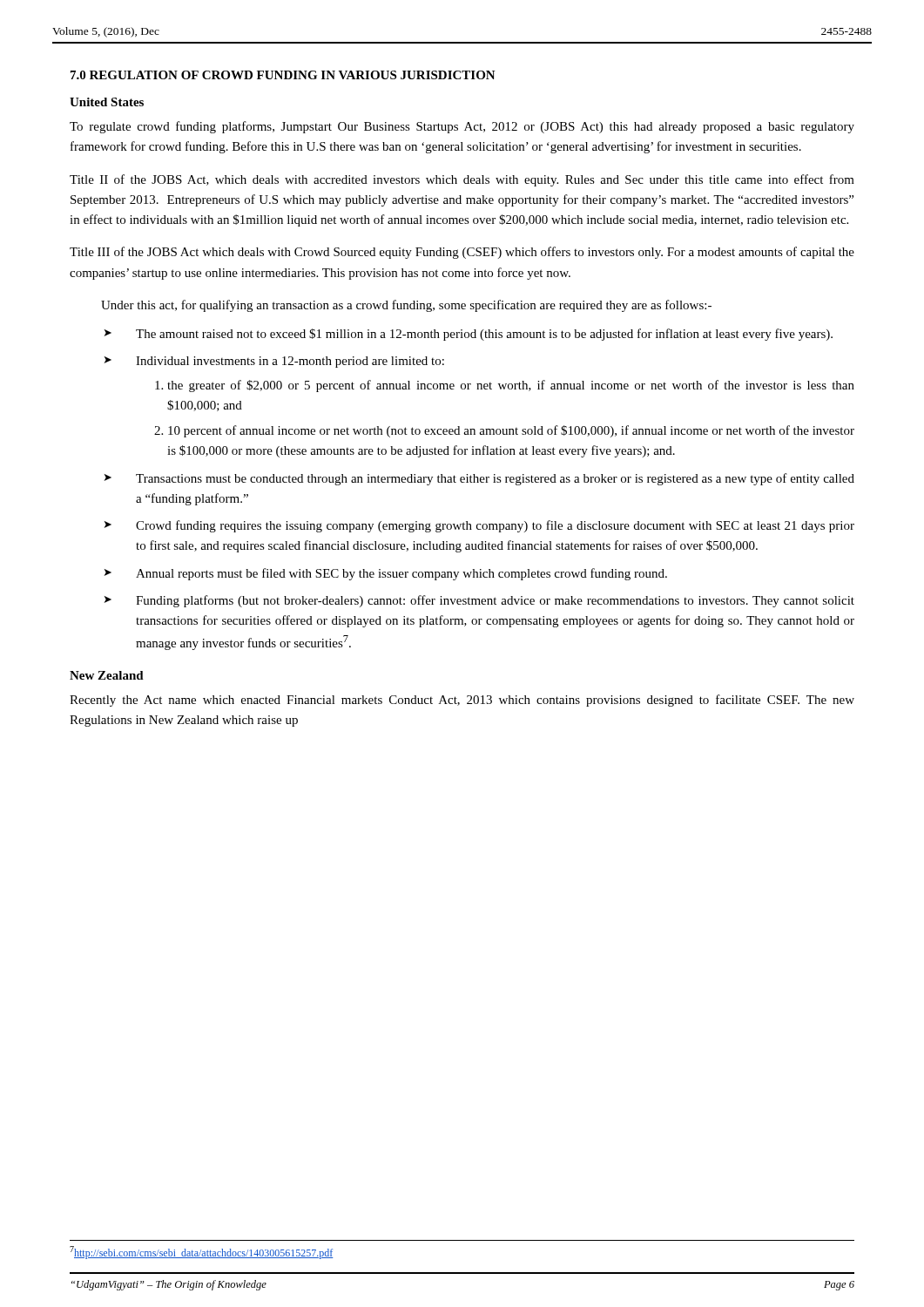The height and width of the screenshot is (1307, 924).
Task: Find the list item containing "The amount raised not to exceed $1"
Action: tap(485, 334)
